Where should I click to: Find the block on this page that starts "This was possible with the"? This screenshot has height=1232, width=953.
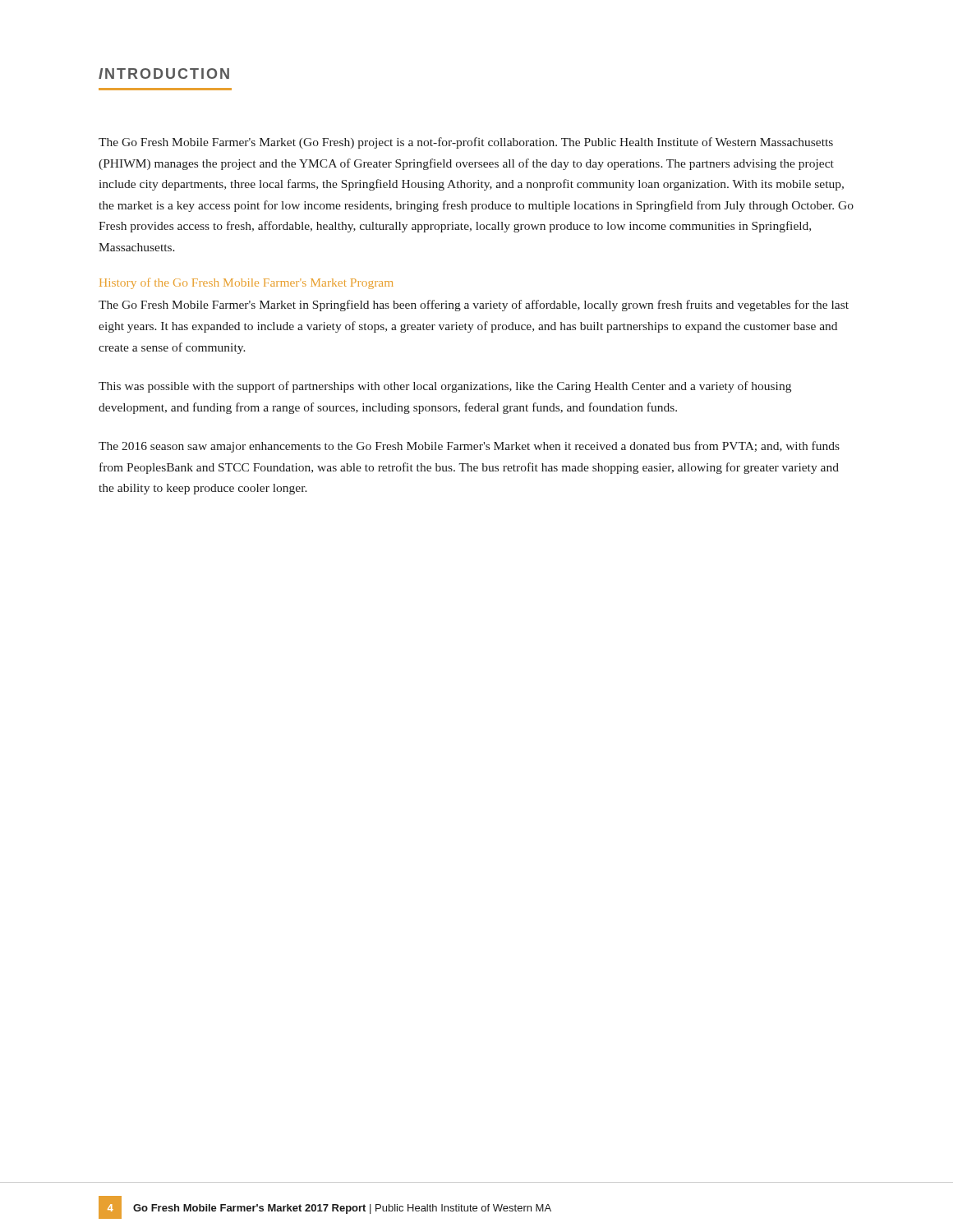(x=445, y=396)
